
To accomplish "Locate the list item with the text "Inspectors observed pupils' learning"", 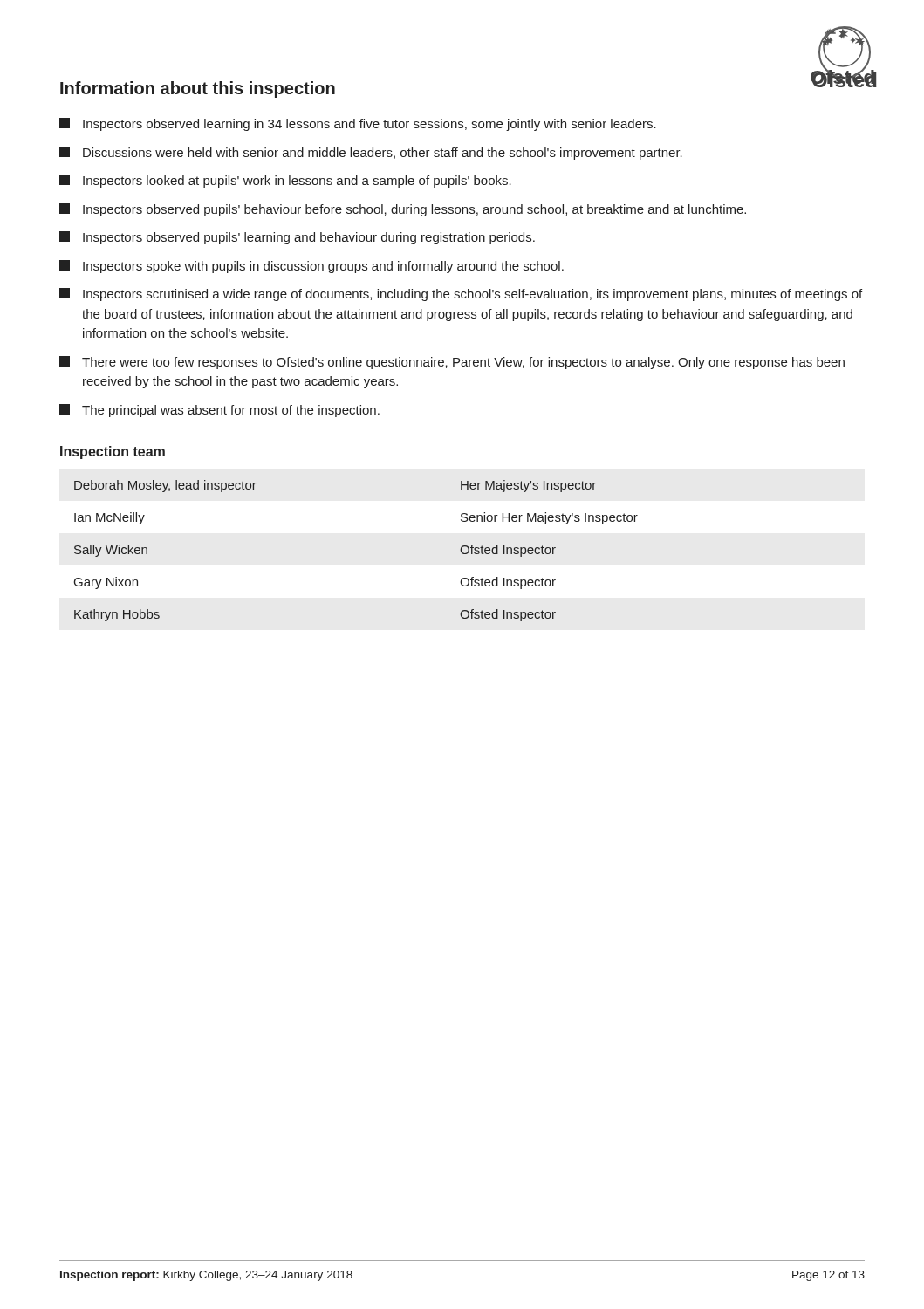I will [x=462, y=238].
